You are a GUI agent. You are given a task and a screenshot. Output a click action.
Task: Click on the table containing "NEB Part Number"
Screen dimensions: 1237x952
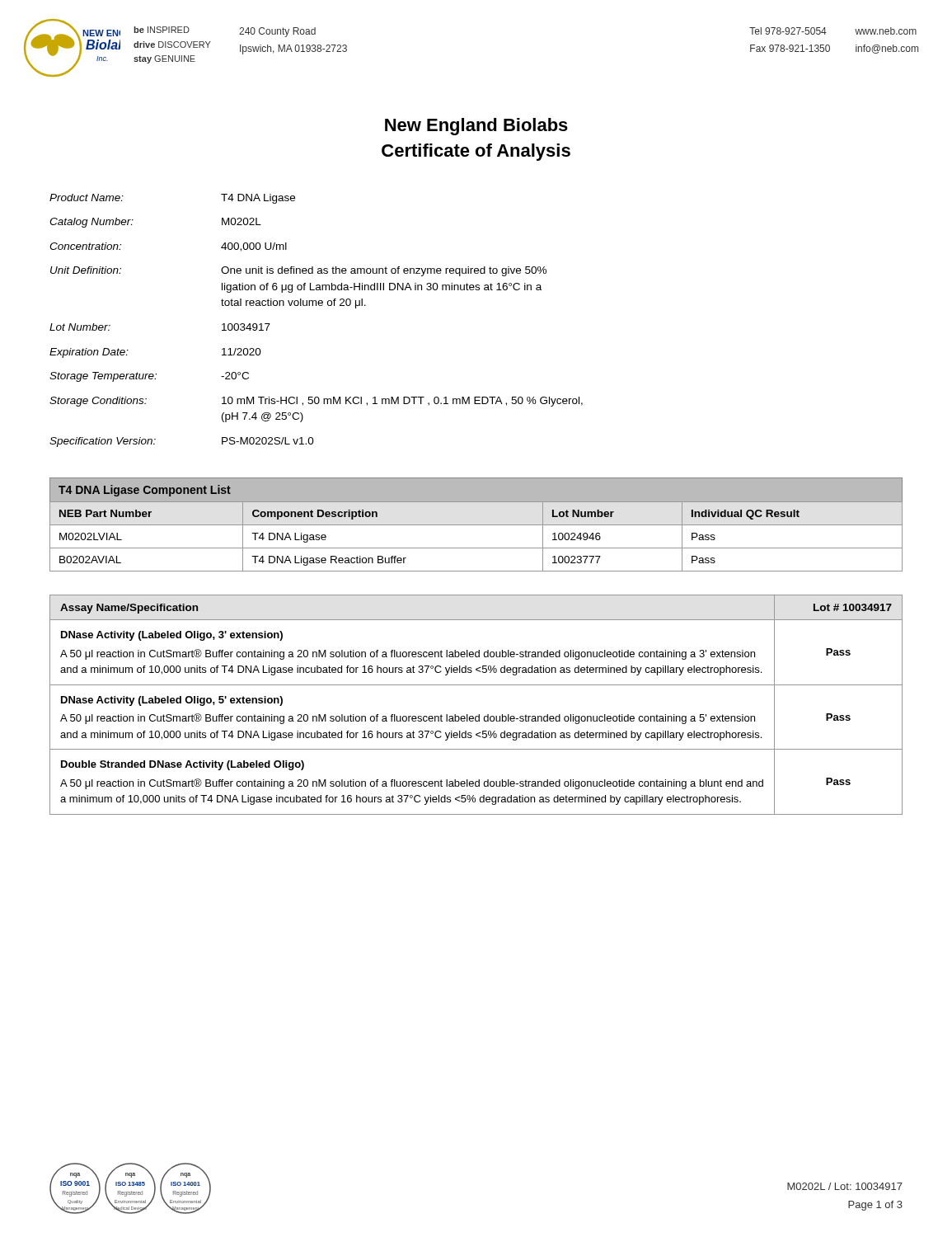click(476, 525)
